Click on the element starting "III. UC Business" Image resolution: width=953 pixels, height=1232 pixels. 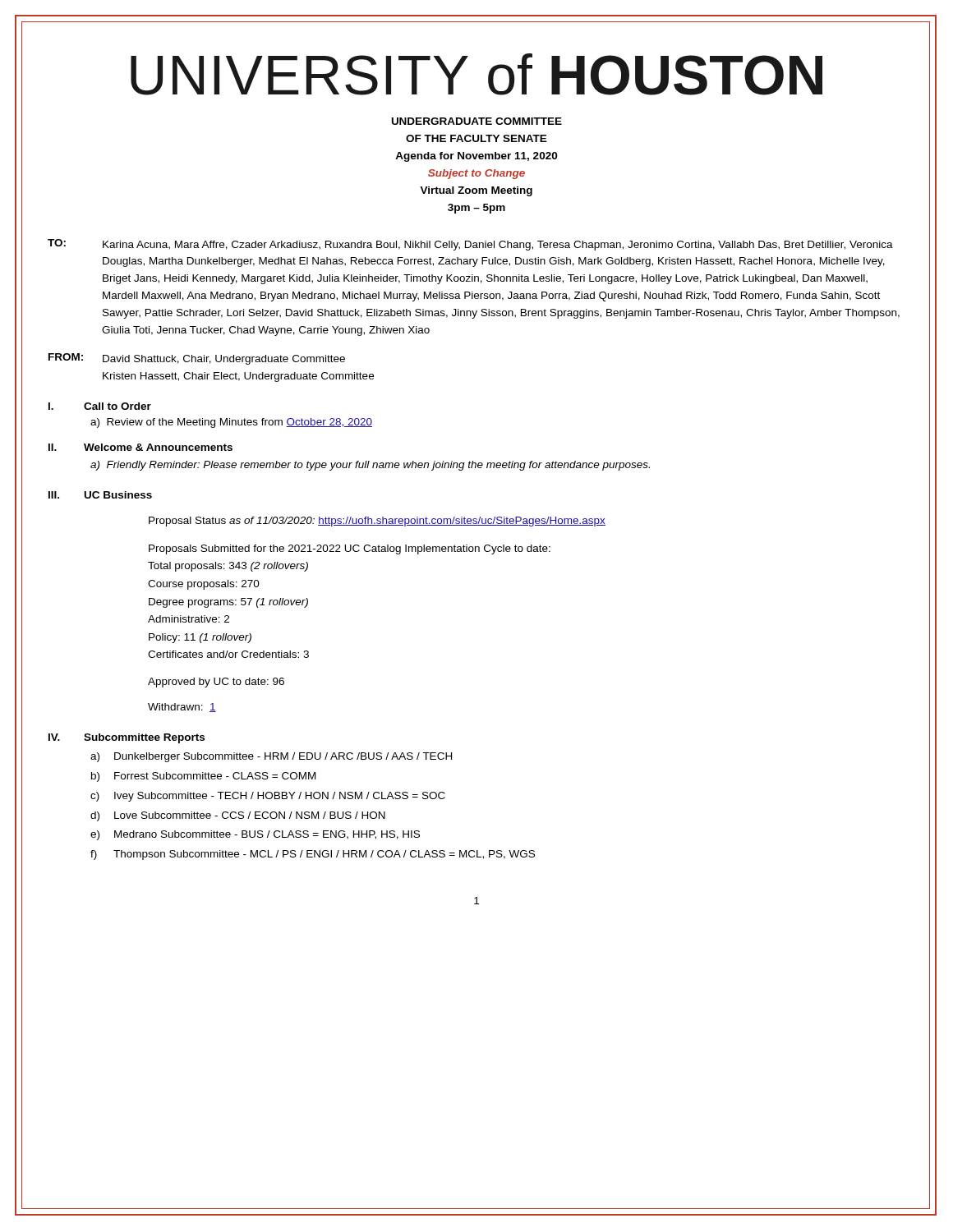click(100, 495)
